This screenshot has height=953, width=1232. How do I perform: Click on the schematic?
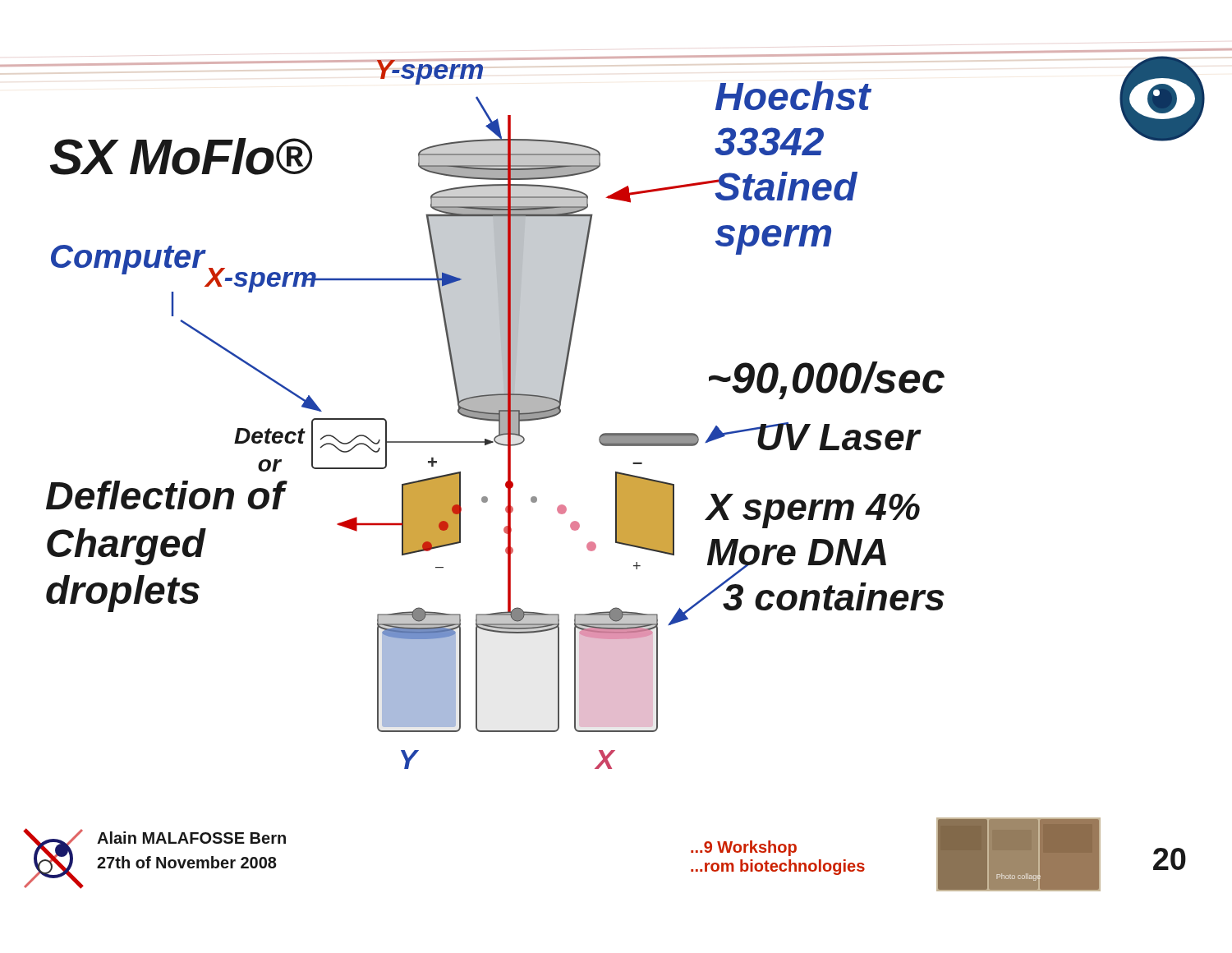tap(616, 435)
